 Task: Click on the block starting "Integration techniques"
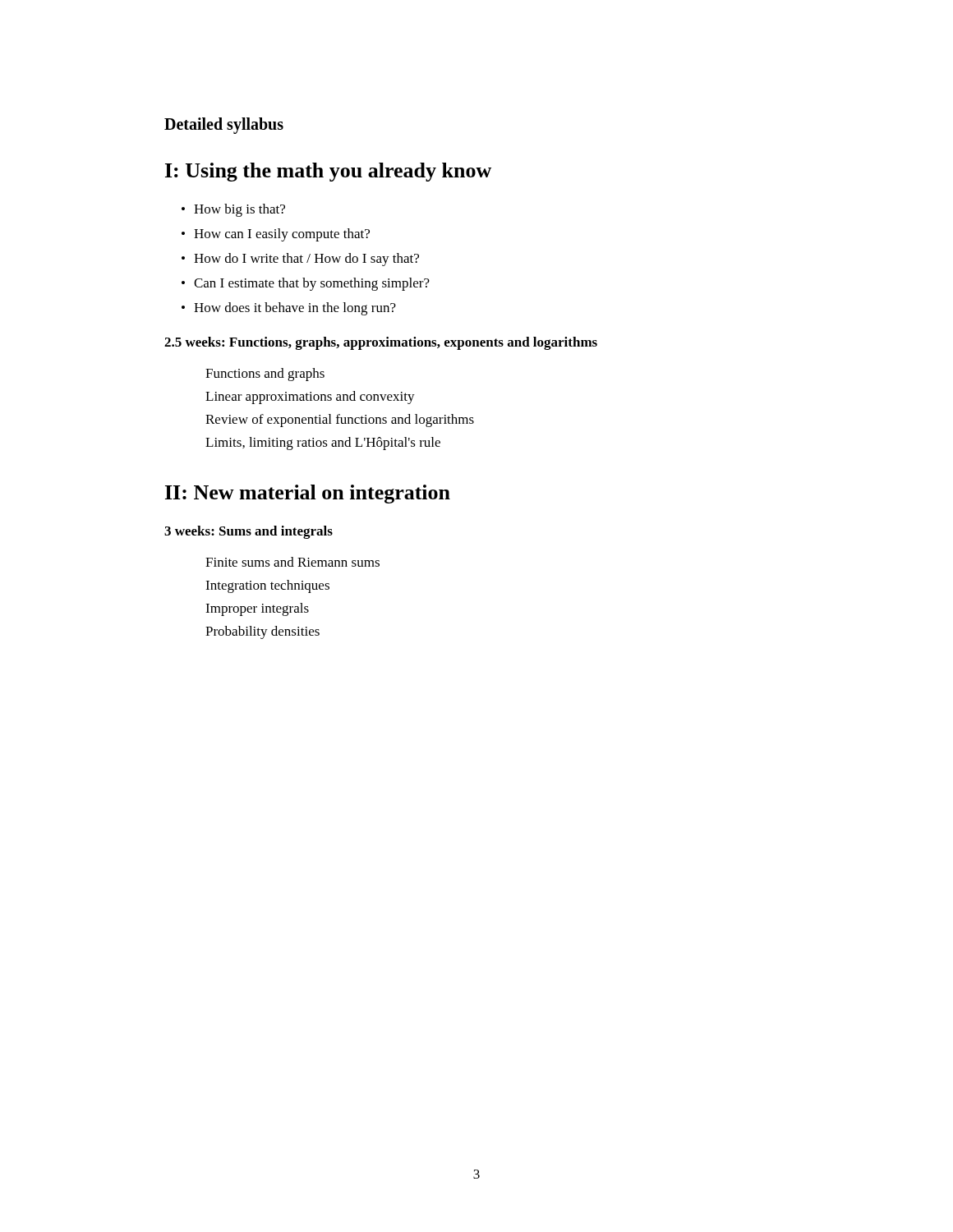point(268,585)
